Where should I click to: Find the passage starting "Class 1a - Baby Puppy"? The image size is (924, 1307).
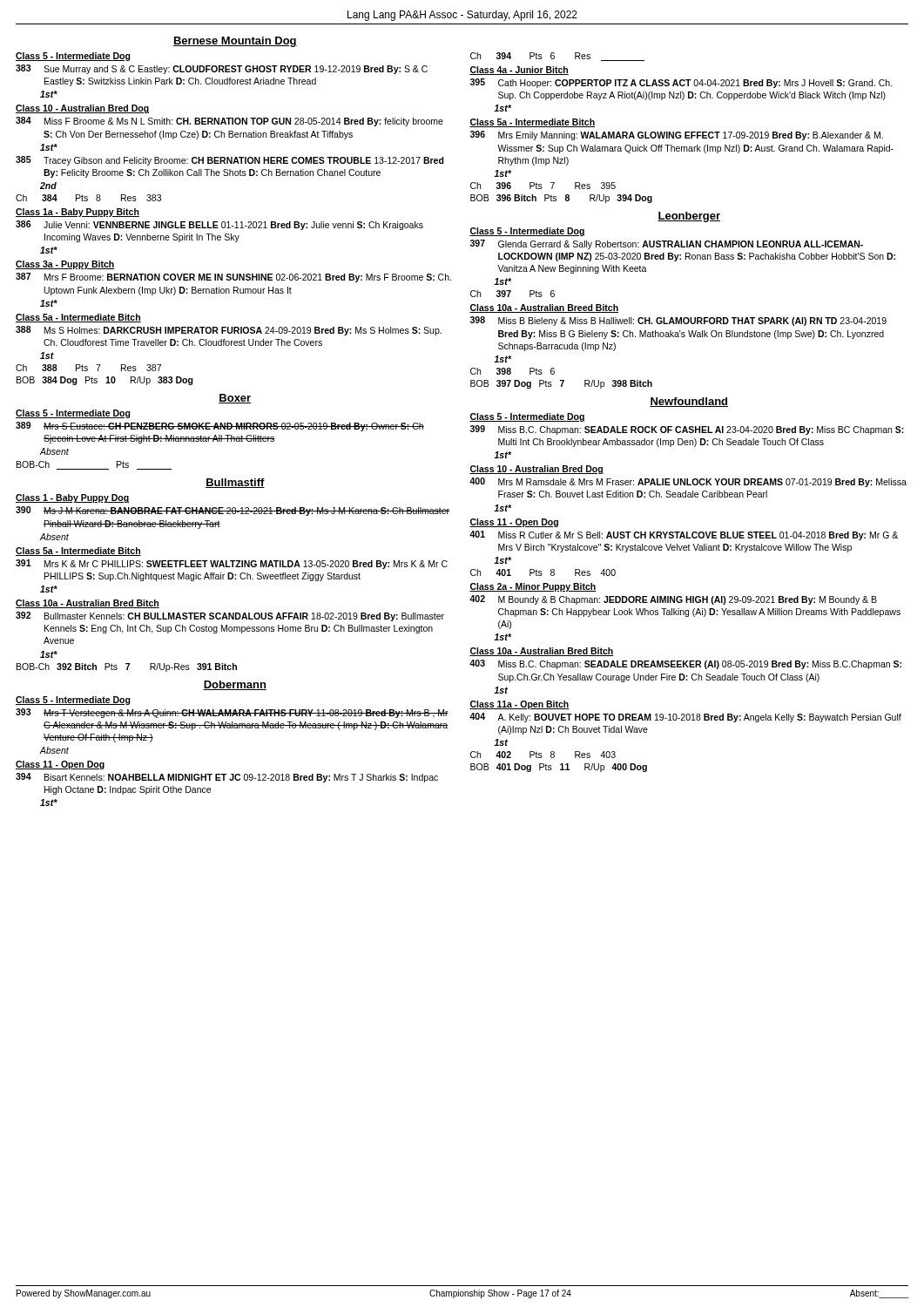(77, 212)
